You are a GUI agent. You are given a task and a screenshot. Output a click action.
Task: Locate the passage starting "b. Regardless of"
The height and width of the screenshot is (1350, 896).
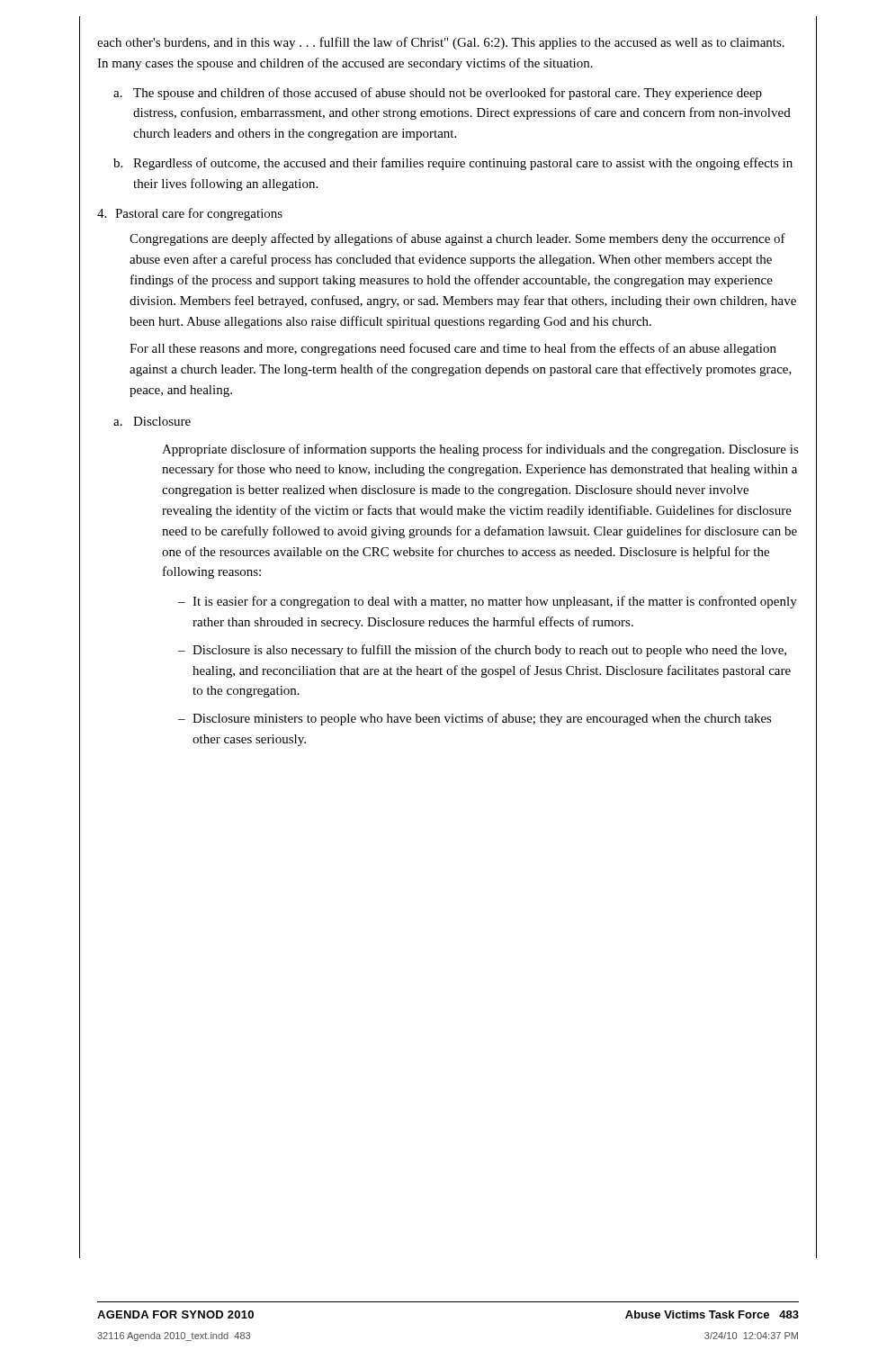[x=456, y=173]
